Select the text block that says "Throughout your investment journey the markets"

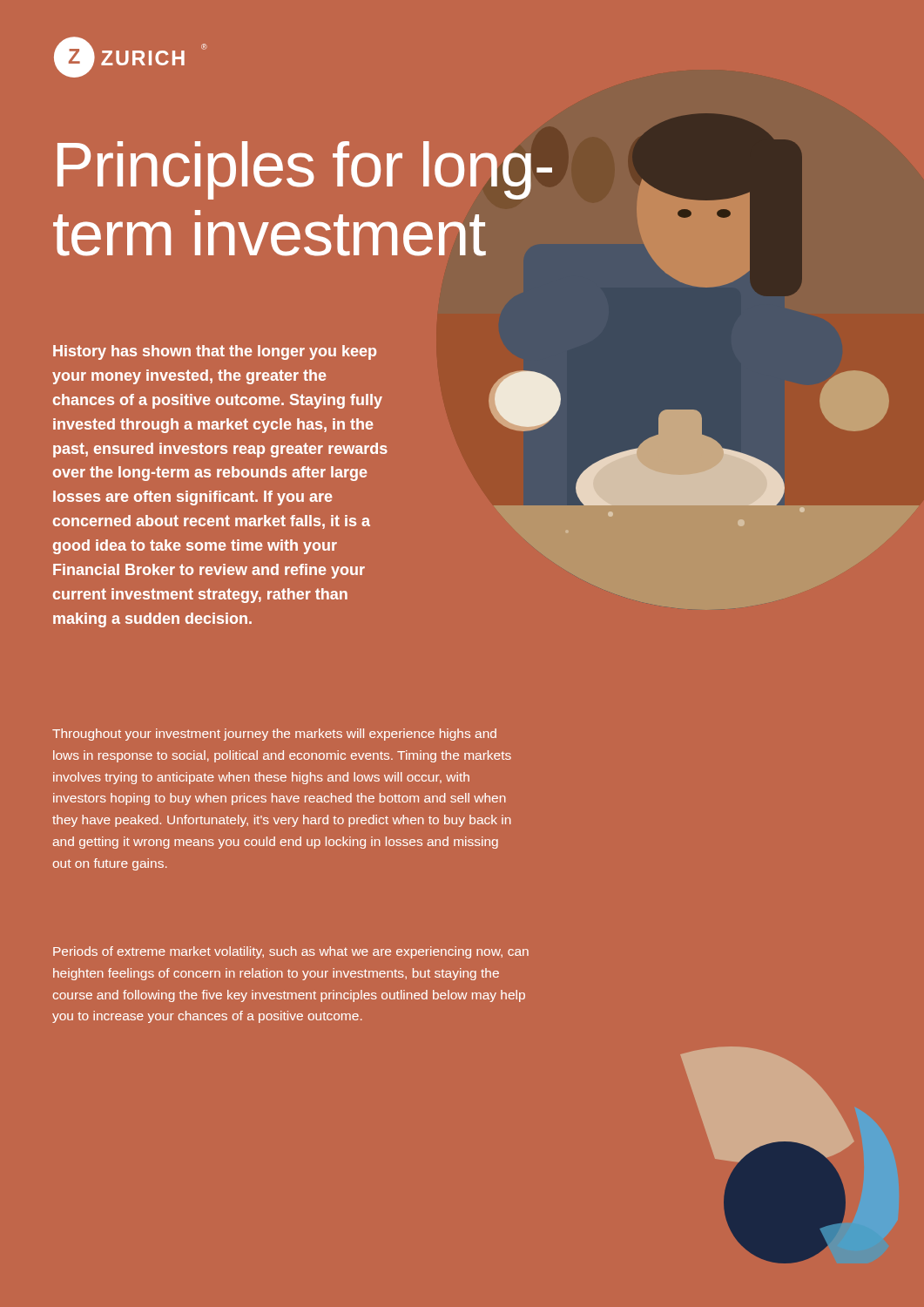tap(283, 799)
